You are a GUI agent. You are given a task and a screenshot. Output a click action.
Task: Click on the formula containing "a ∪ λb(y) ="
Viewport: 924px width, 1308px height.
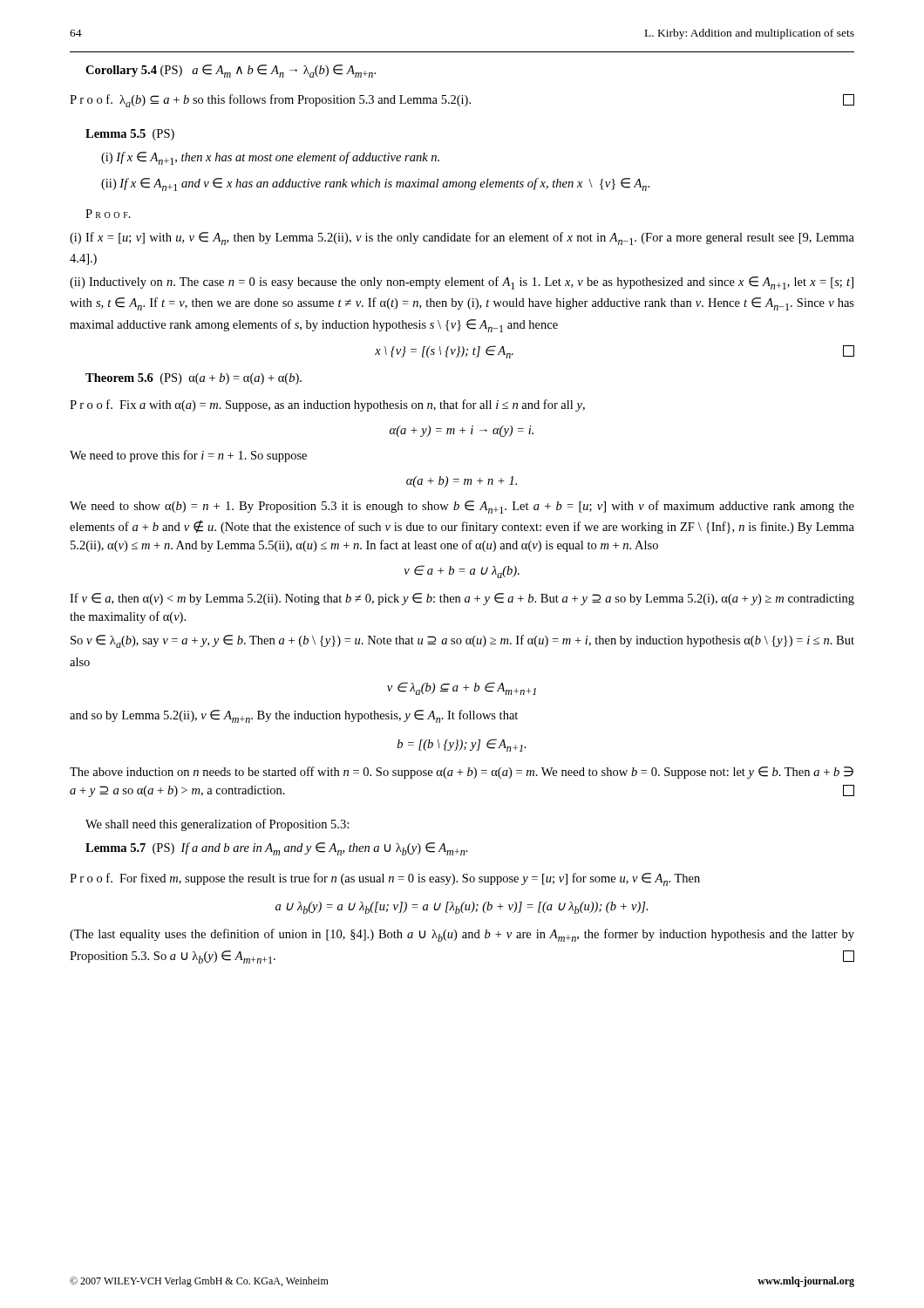click(462, 908)
